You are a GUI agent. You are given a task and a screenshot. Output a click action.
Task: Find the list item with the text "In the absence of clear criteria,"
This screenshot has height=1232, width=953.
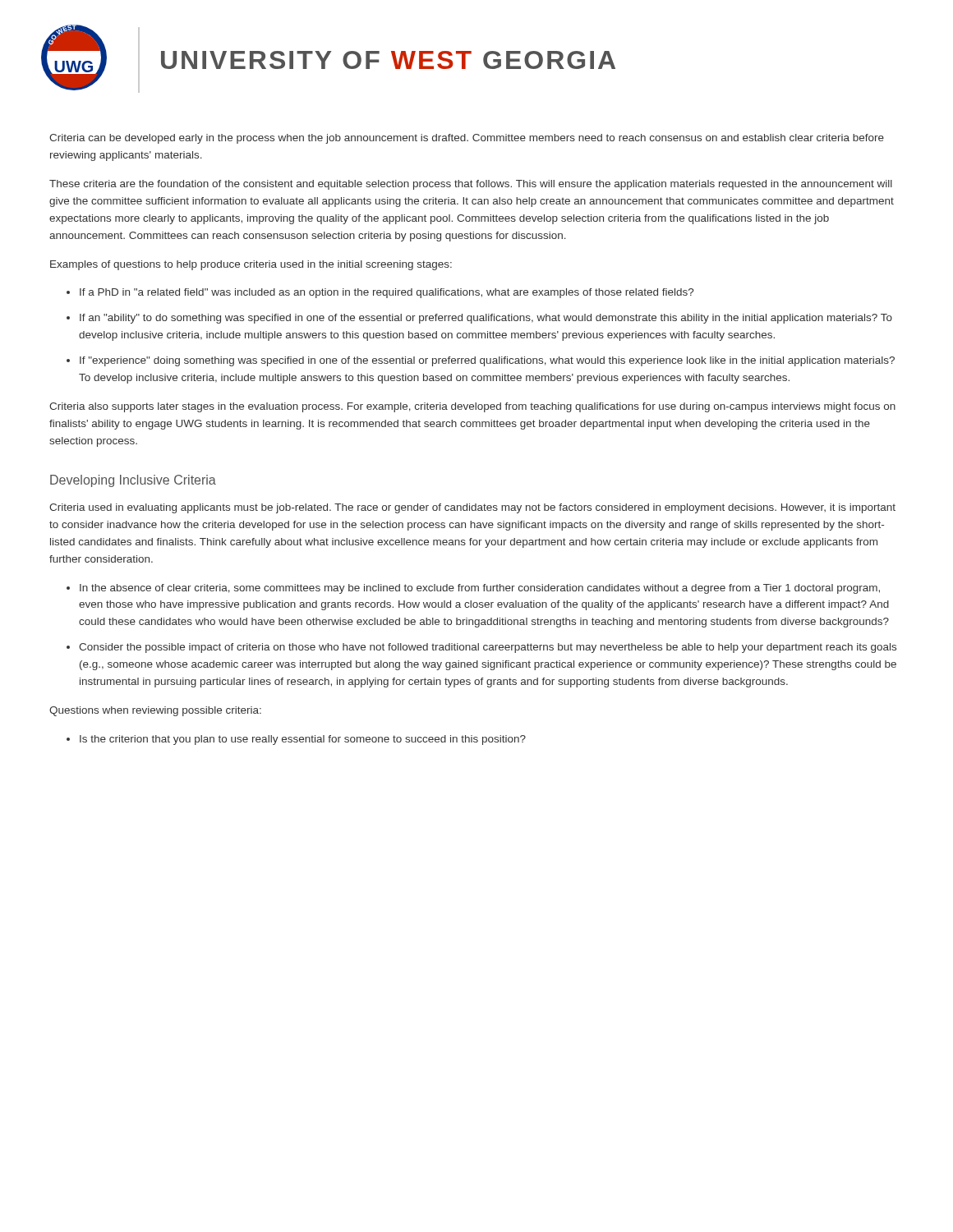click(484, 604)
